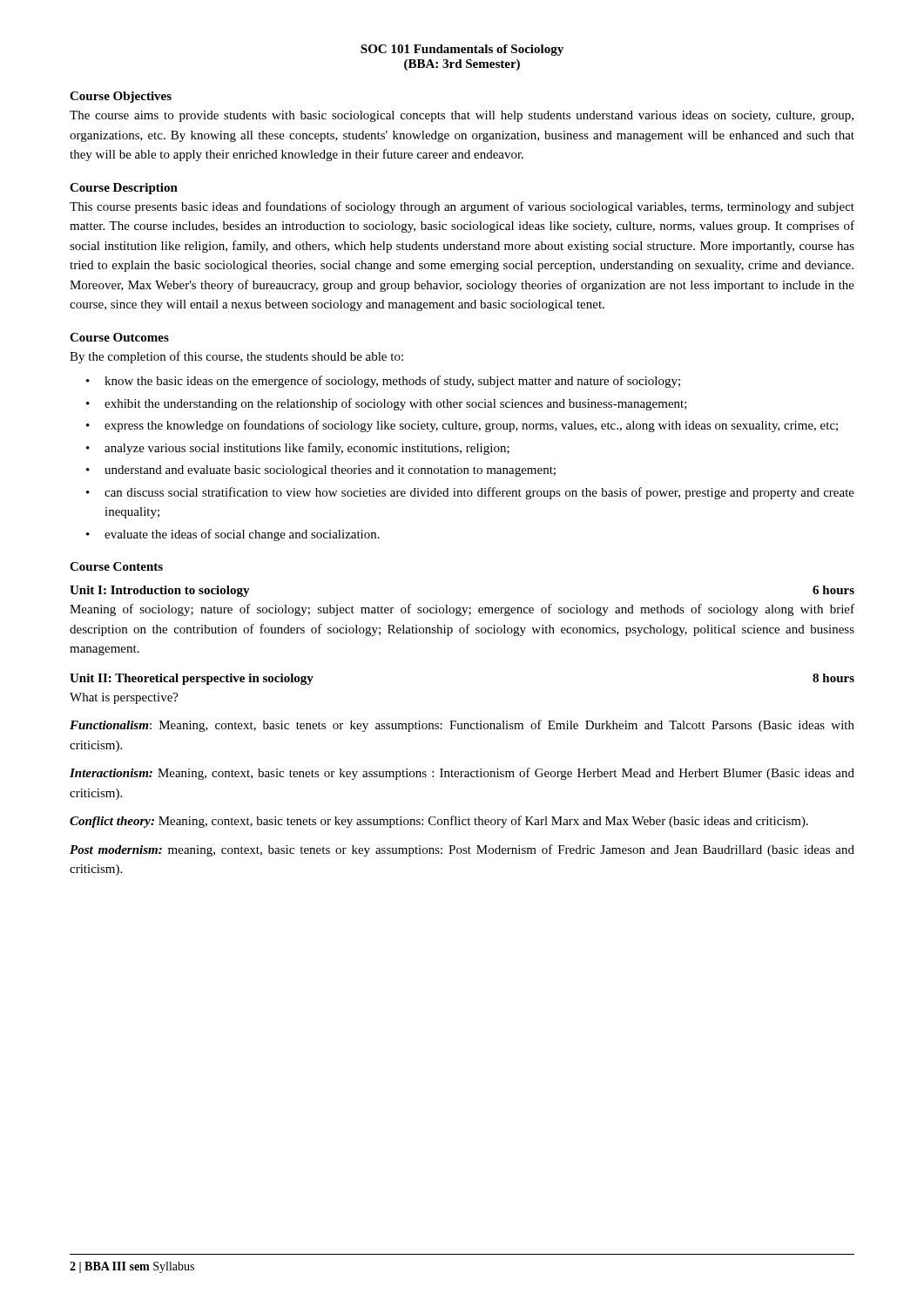Locate the block starting "can discuss social stratification to"
Image resolution: width=924 pixels, height=1307 pixels.
479,502
